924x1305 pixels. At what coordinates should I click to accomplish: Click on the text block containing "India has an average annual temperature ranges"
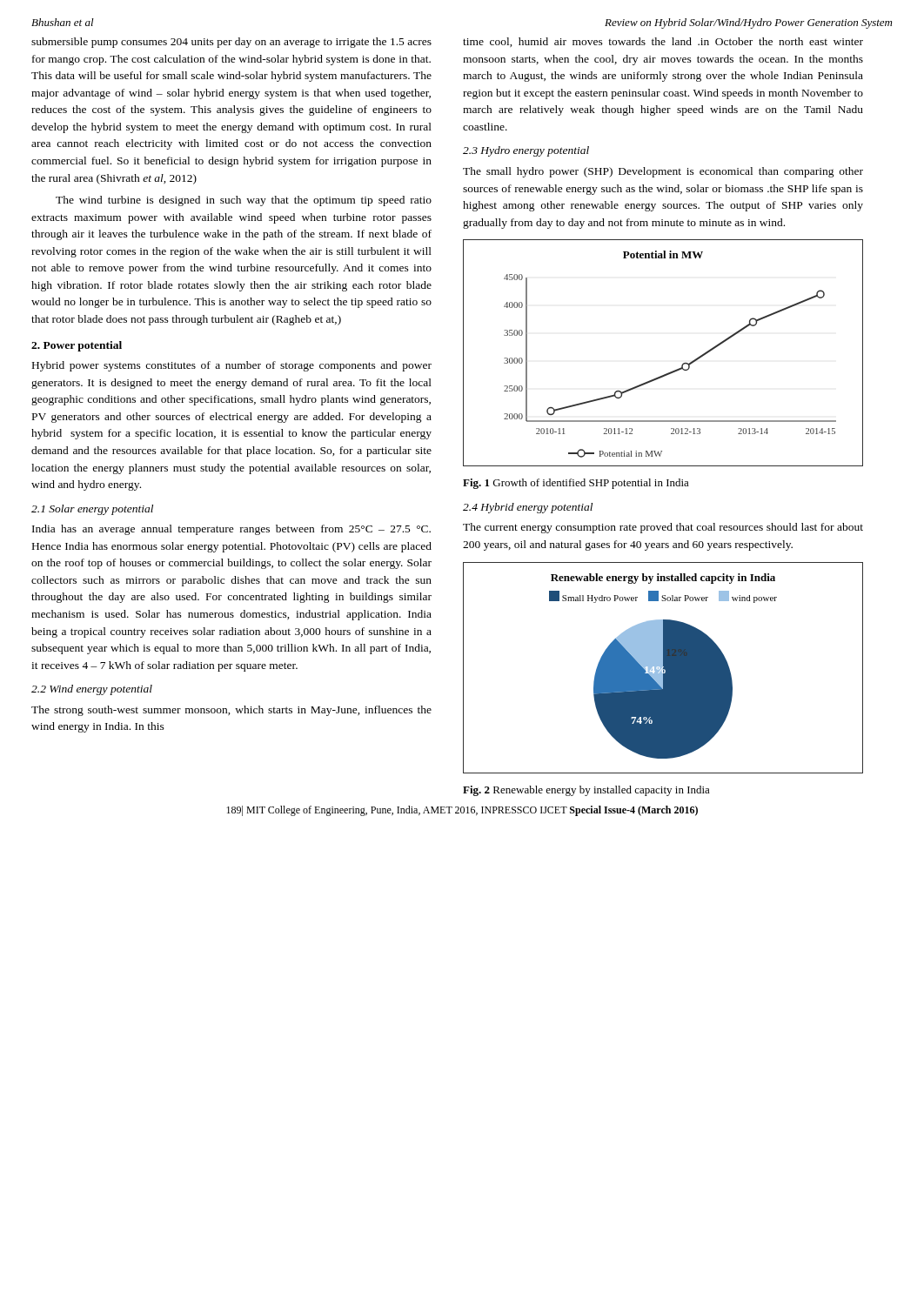click(231, 597)
